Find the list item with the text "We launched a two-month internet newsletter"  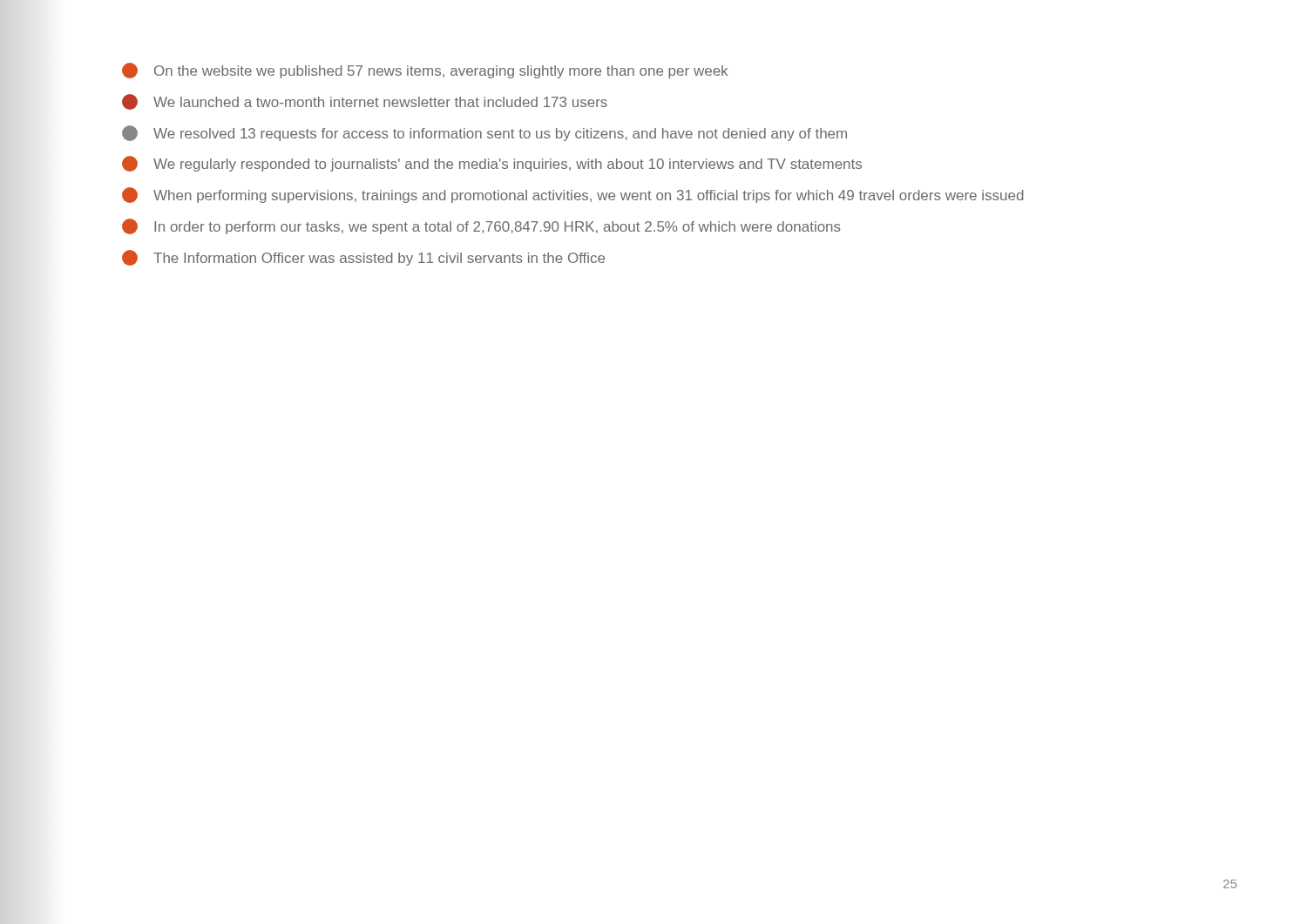[x=365, y=102]
